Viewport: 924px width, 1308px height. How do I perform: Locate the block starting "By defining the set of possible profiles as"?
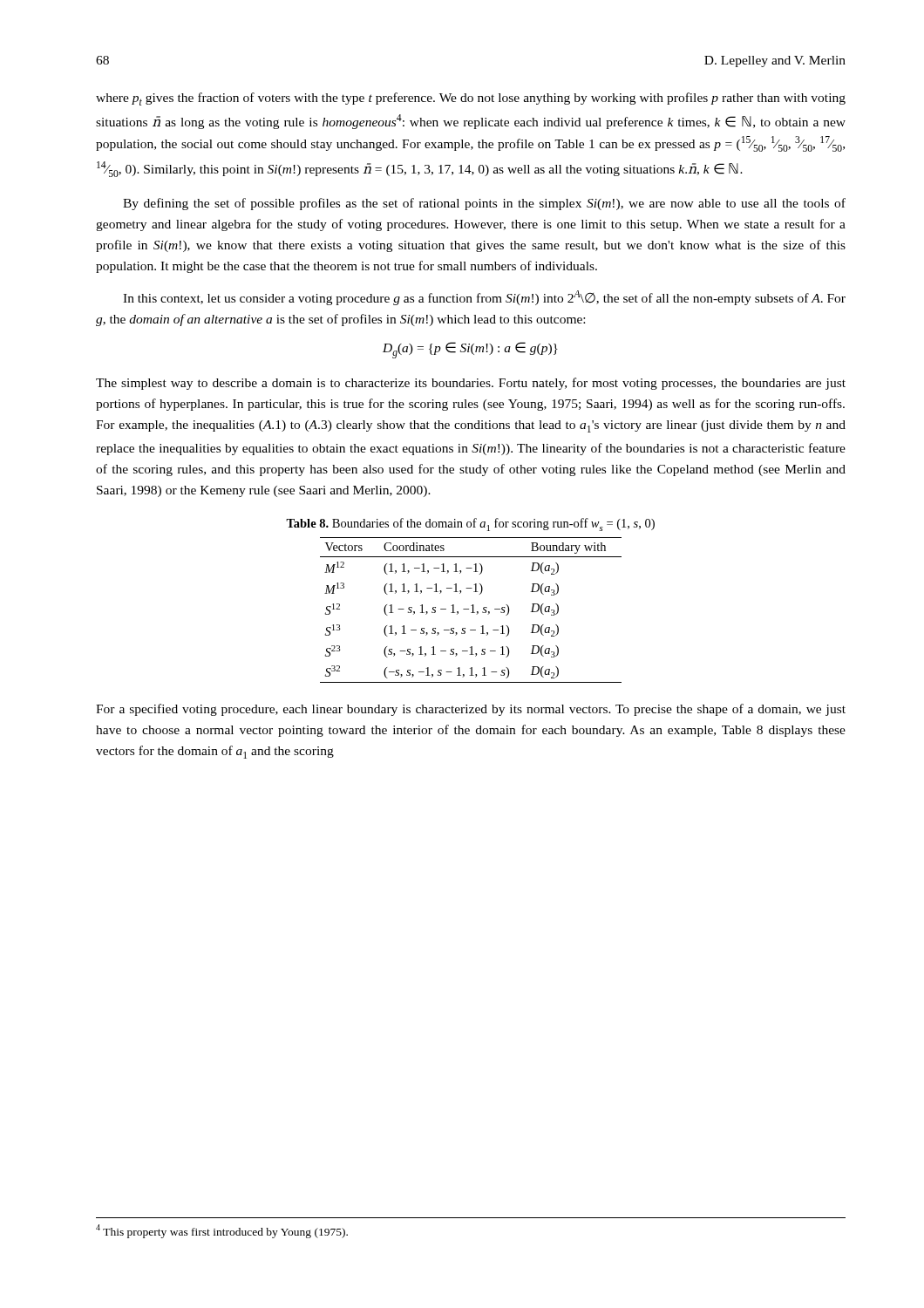471,234
